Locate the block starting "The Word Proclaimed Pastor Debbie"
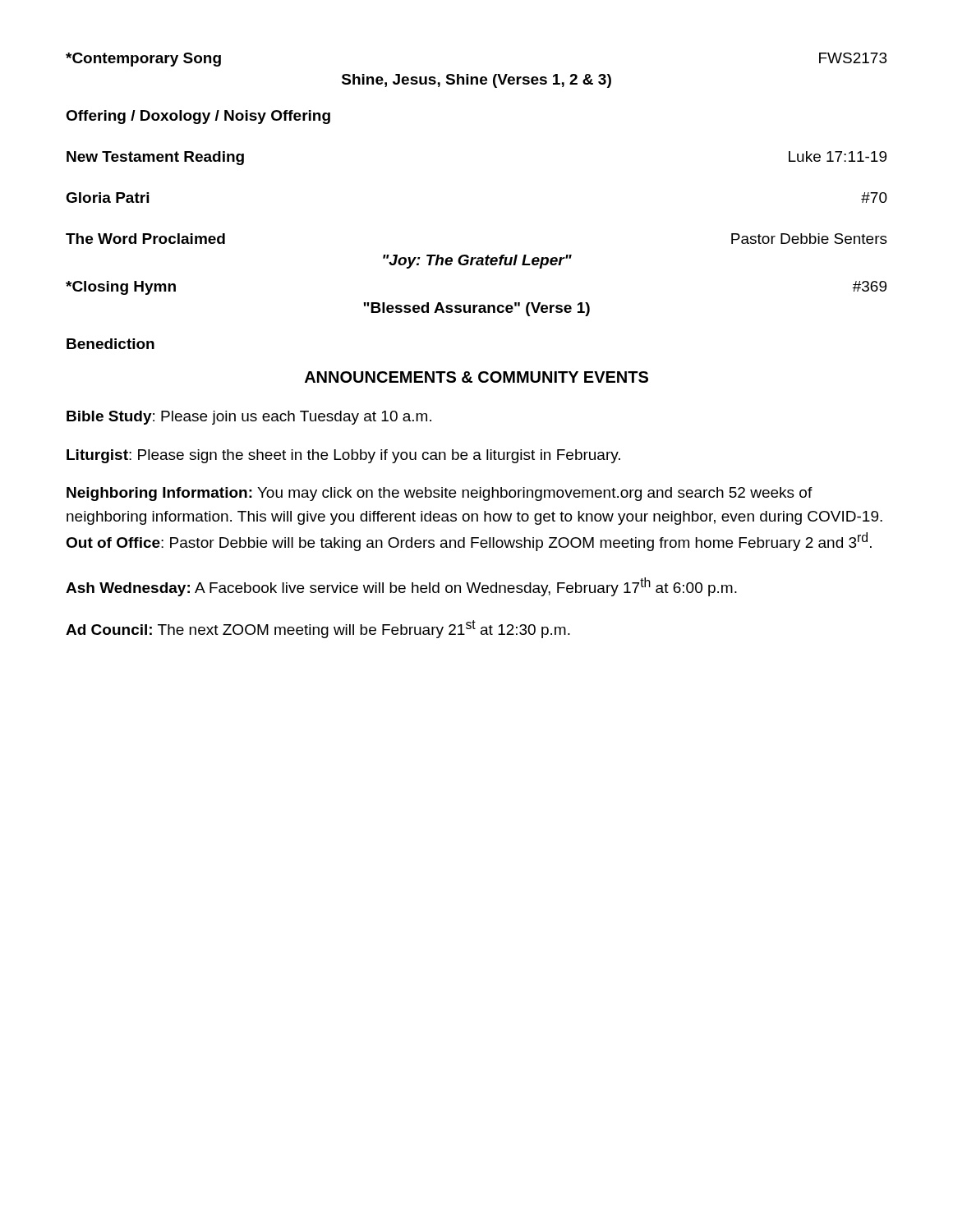953x1232 pixels. 476,250
